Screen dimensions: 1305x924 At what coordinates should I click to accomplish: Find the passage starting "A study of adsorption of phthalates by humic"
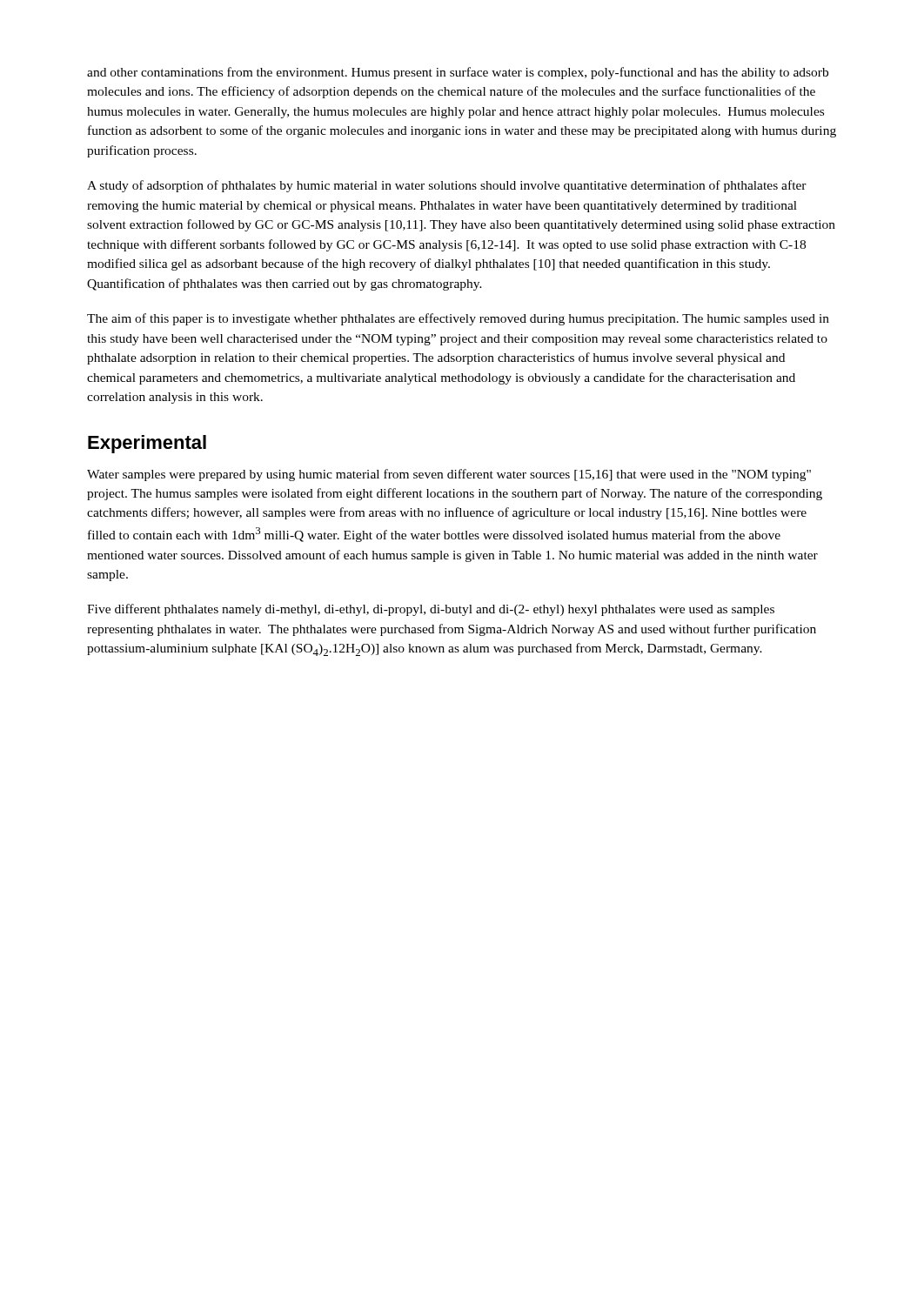point(461,234)
